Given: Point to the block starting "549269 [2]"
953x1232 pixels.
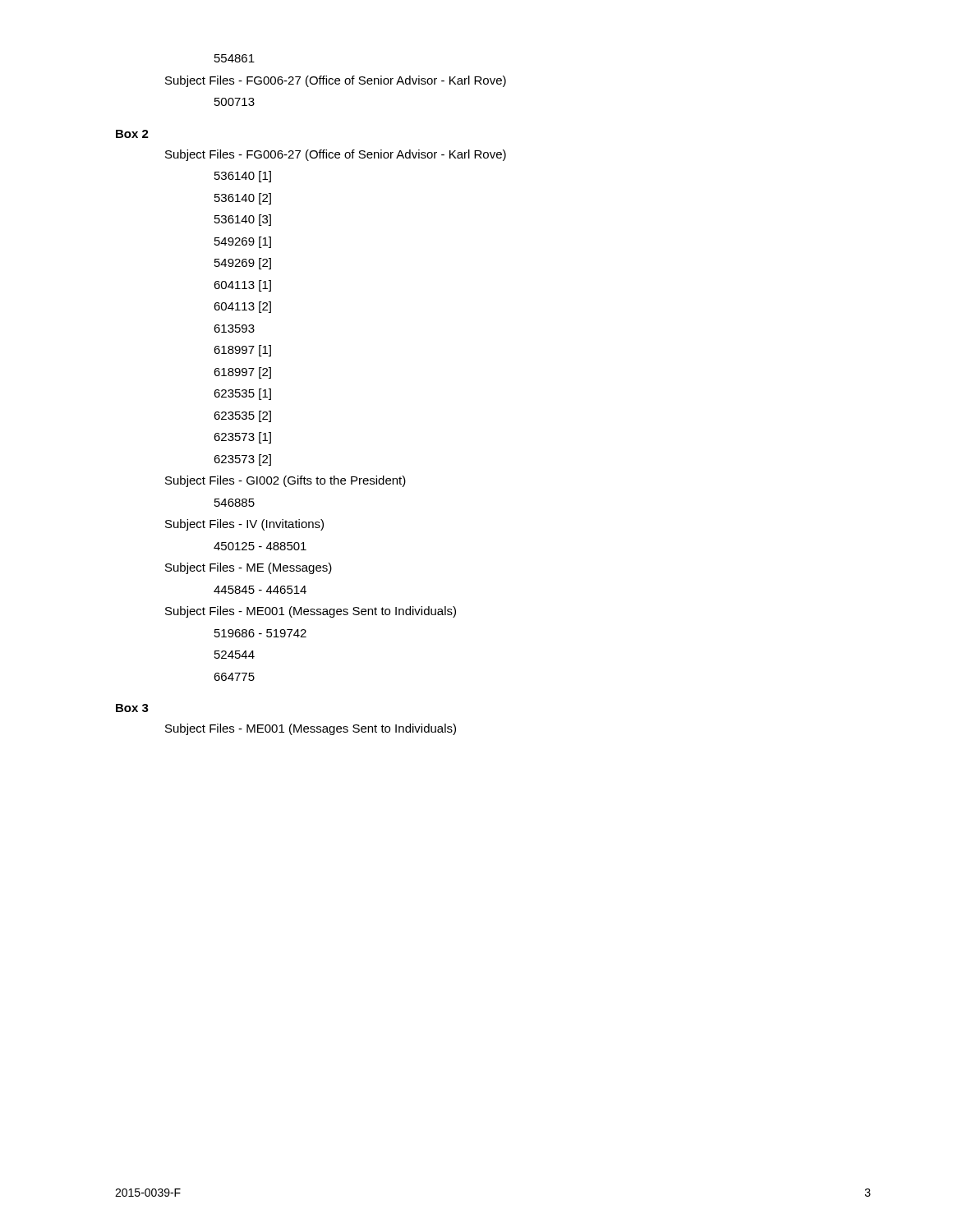Looking at the screenshot, I should click(x=243, y=262).
